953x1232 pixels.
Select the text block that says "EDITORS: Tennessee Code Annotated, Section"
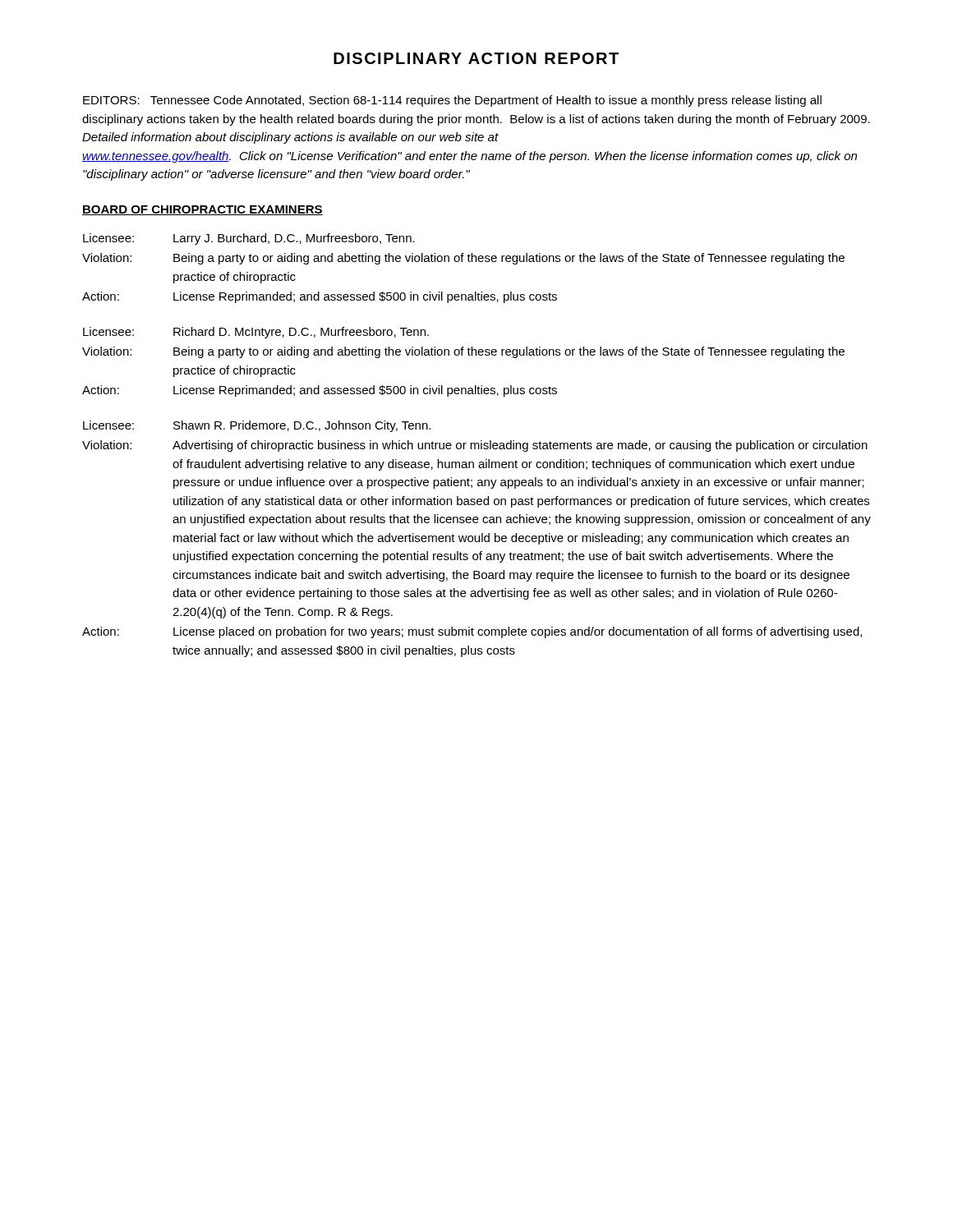[x=476, y=137]
